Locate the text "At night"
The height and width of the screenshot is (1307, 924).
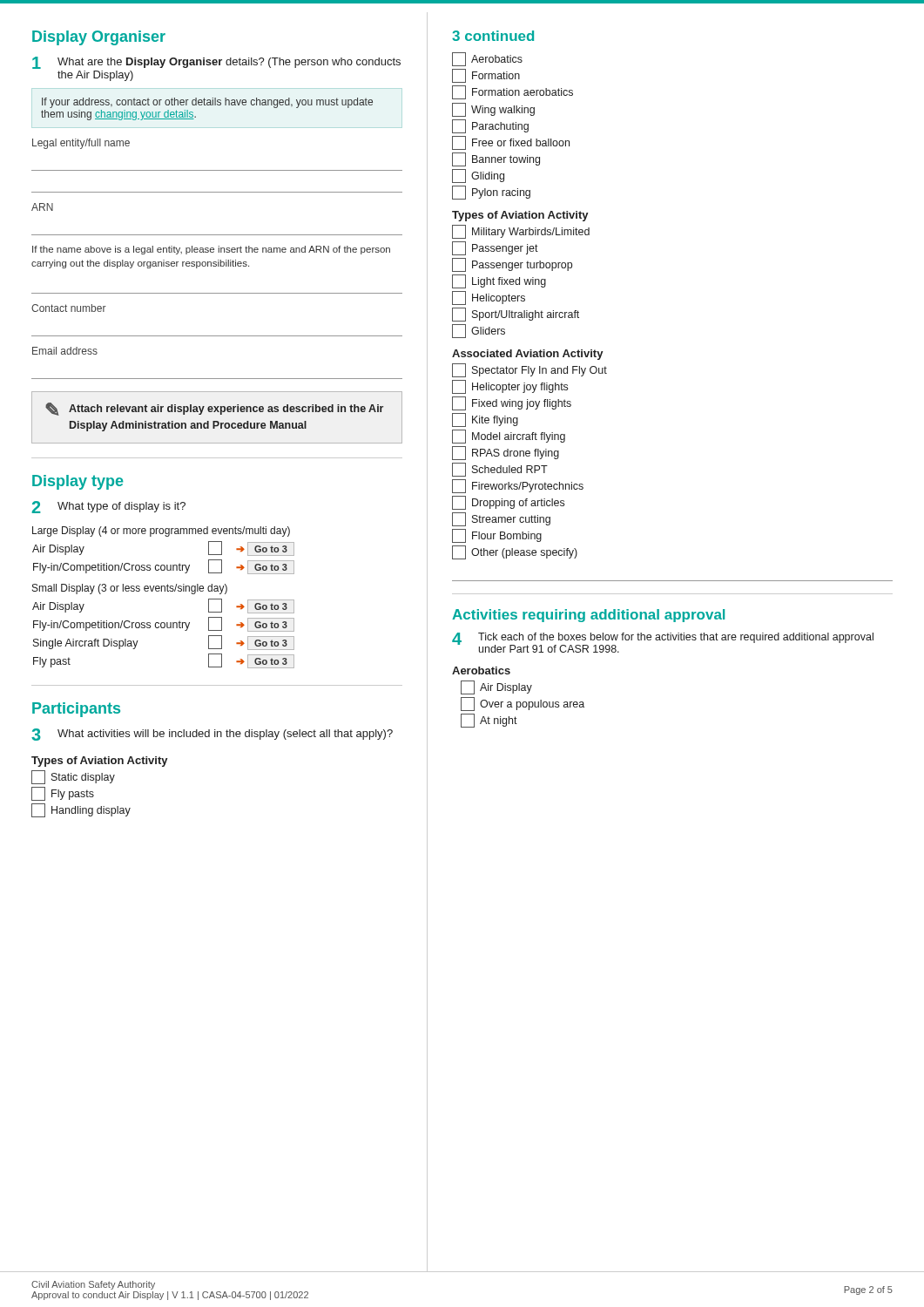489,721
